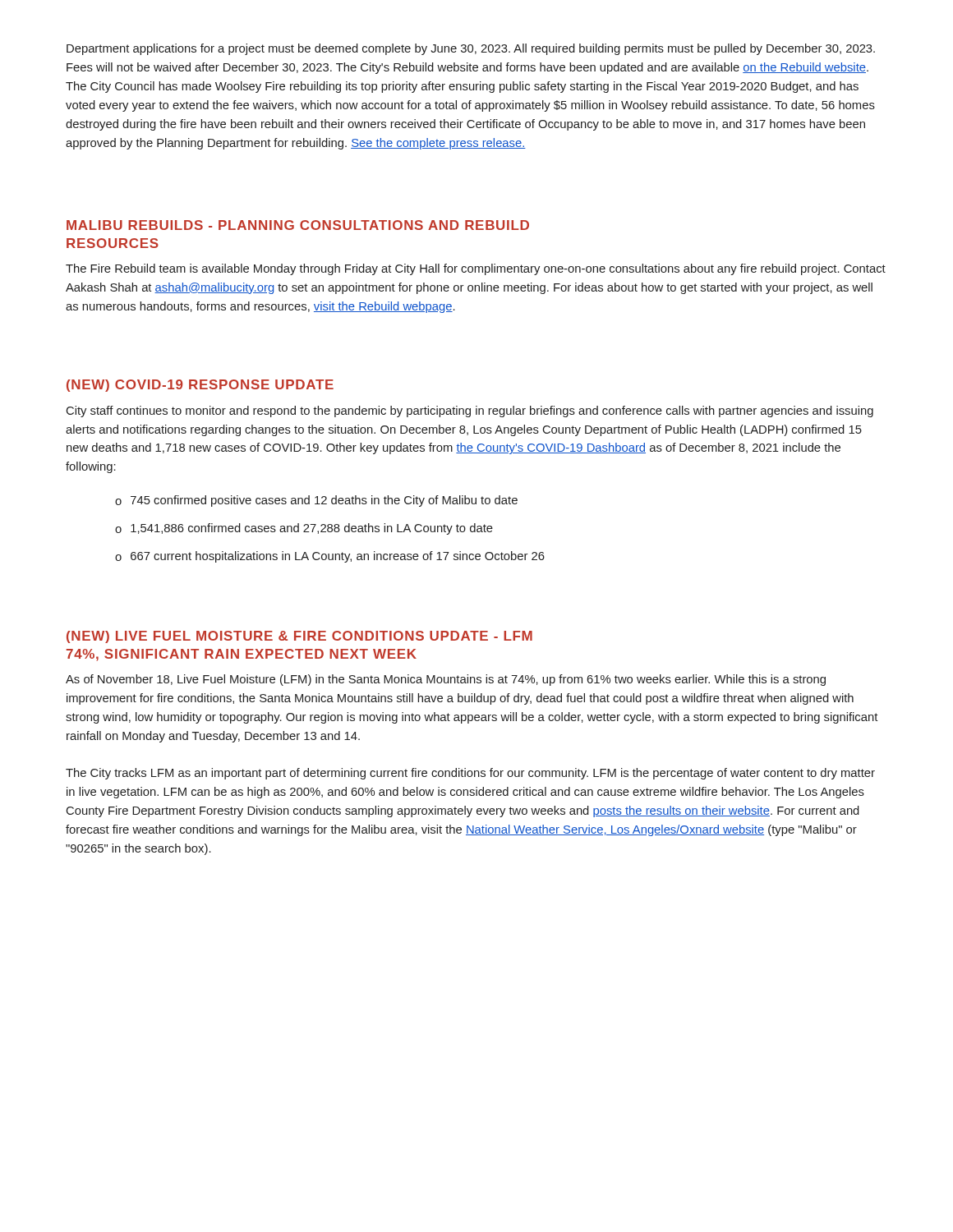
Task: Find the block on this page that starts "The City tracks LFM as an important part"
Action: point(470,810)
